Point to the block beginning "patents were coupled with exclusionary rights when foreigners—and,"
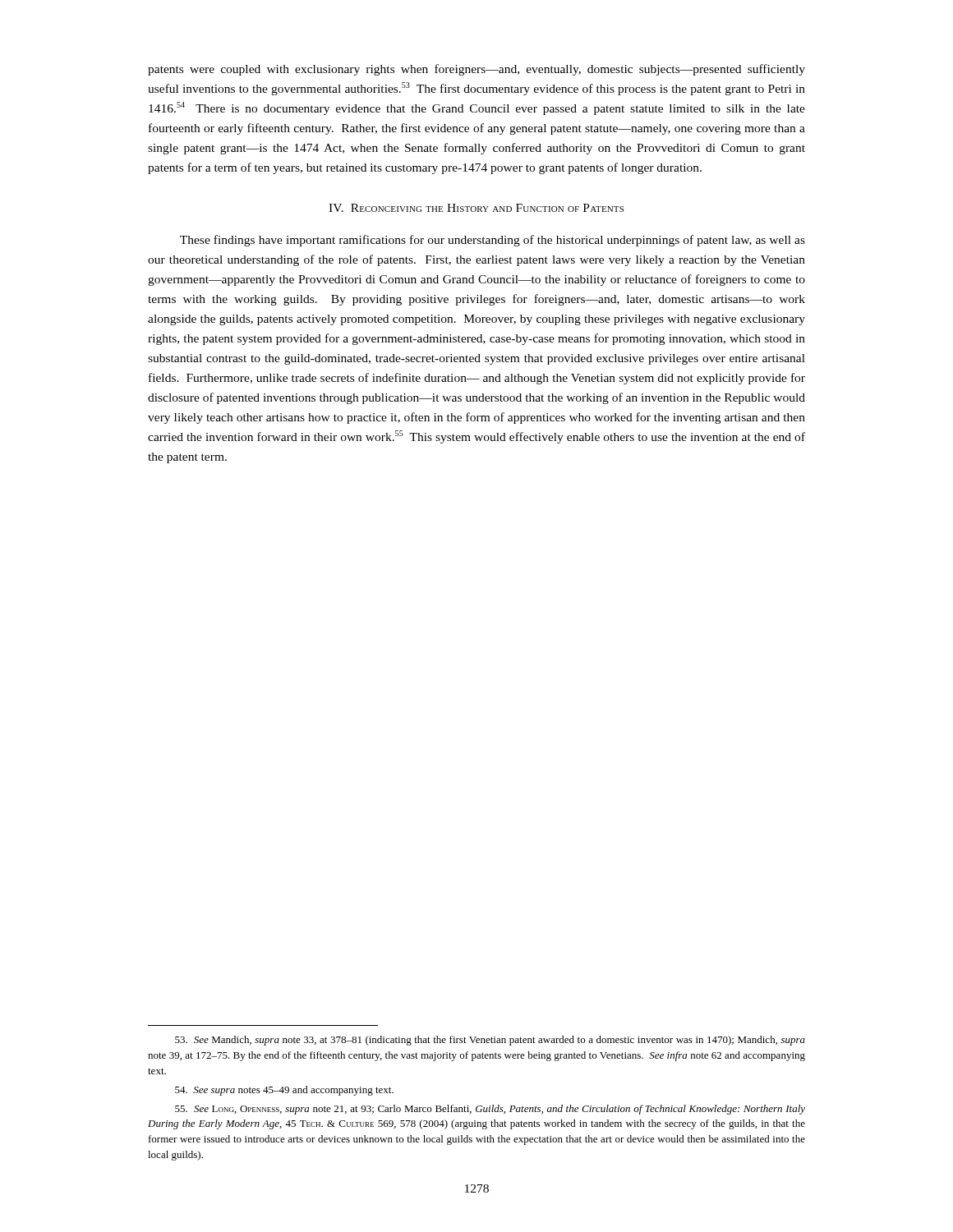The width and height of the screenshot is (953, 1232). tap(476, 118)
